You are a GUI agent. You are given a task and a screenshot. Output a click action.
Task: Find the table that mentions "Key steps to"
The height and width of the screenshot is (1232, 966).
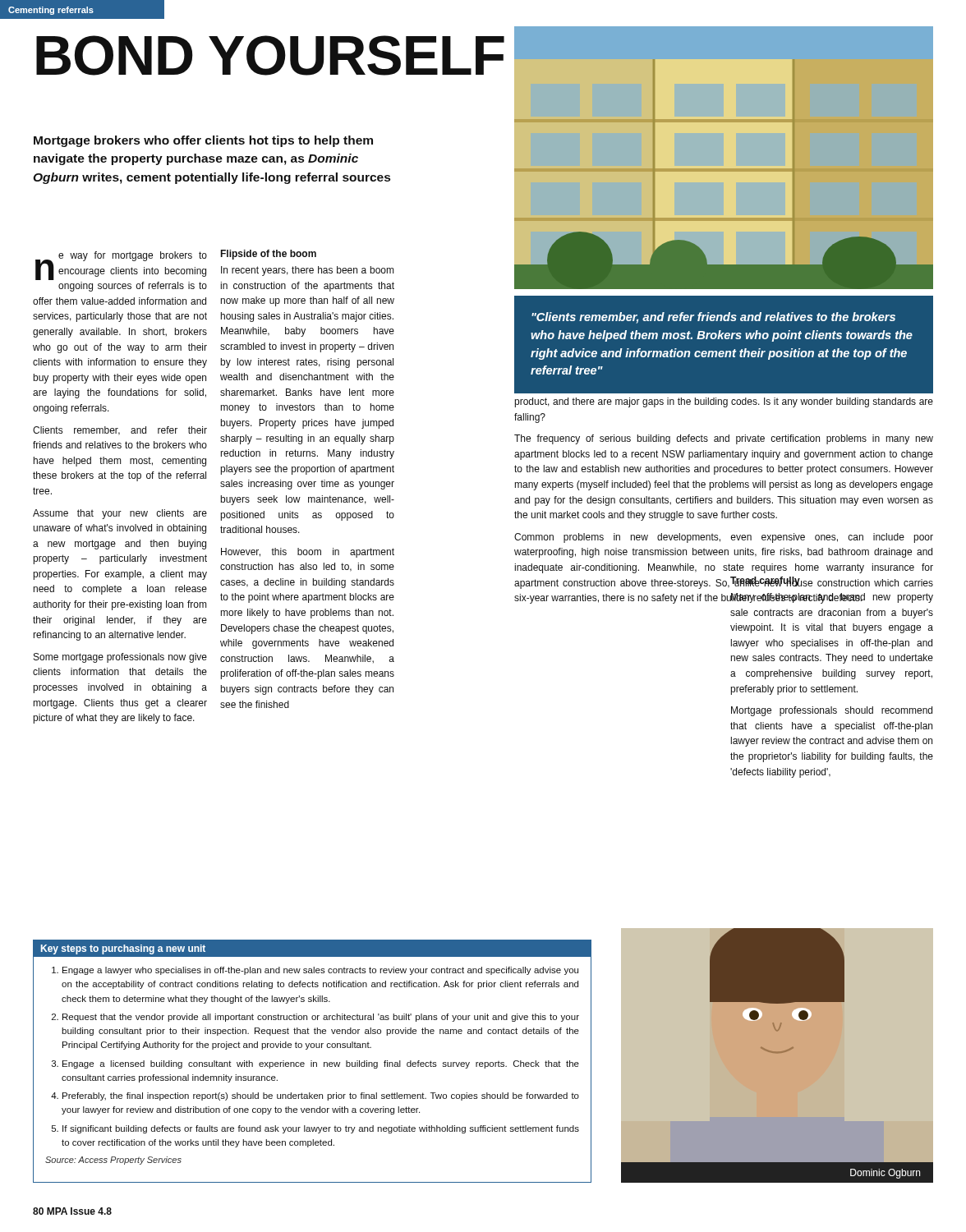click(312, 1061)
